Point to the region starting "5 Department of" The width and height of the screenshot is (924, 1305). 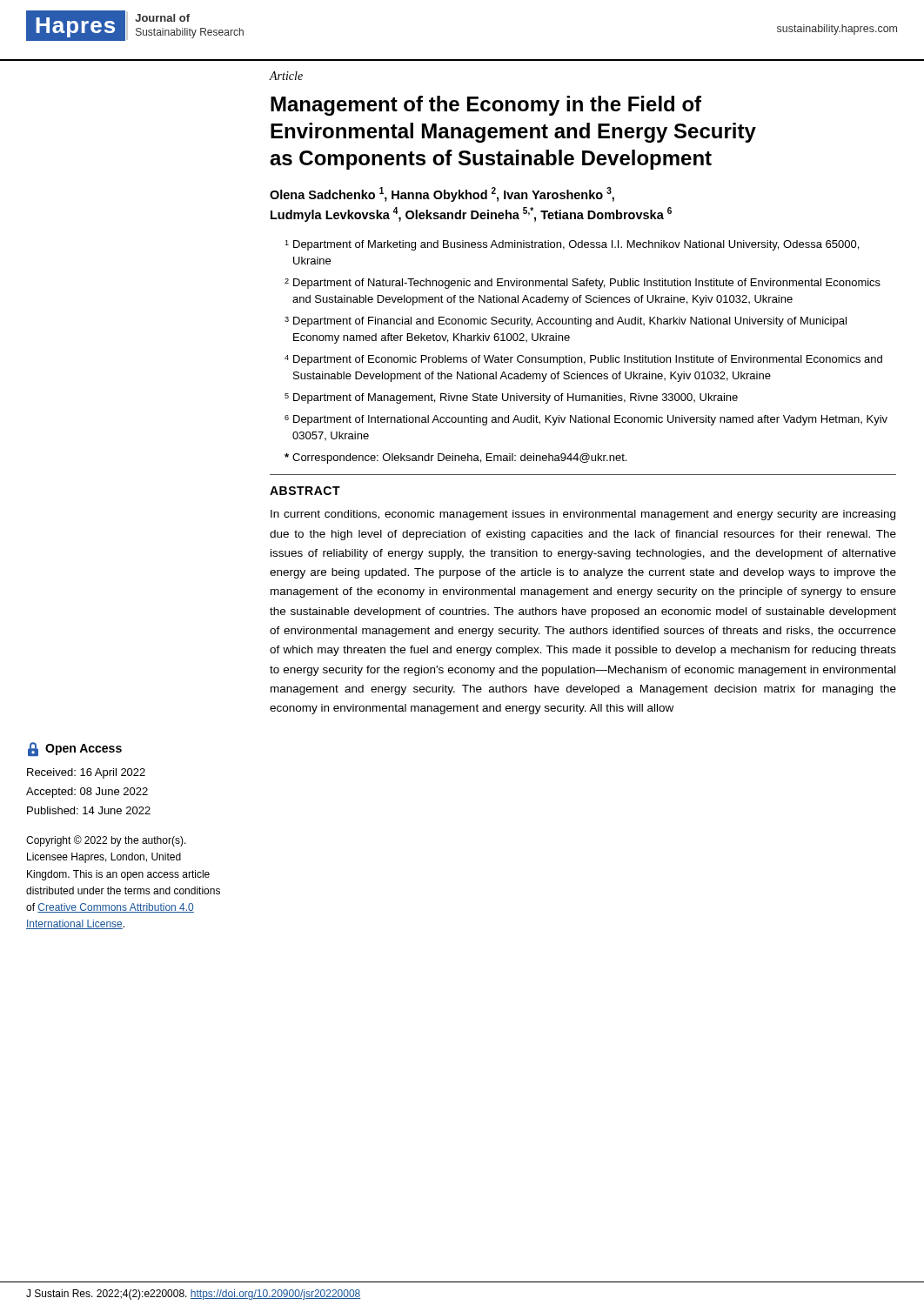tap(583, 397)
